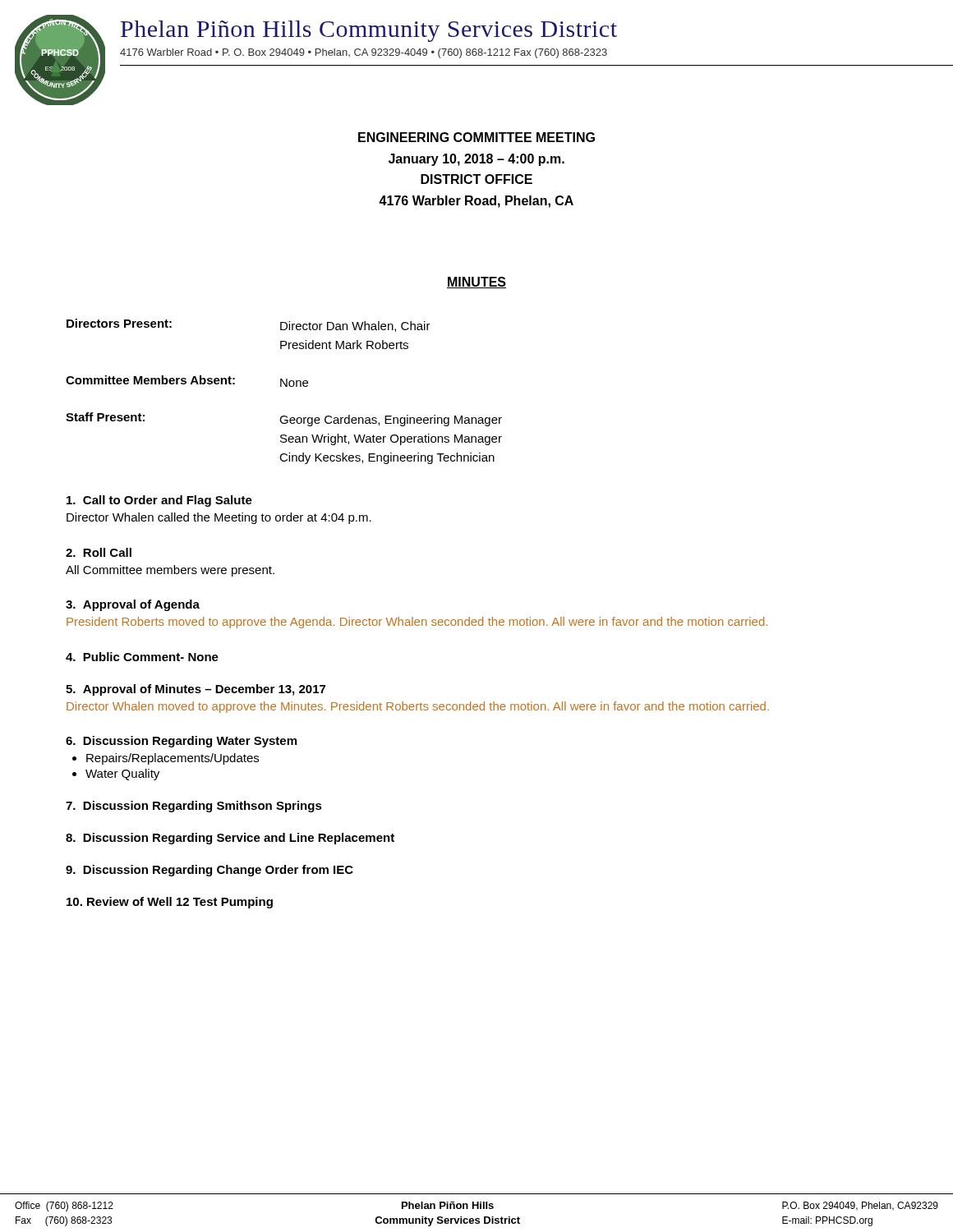The height and width of the screenshot is (1232, 953).
Task: Click on the list item that reads "Call to Order and Flag"
Action: click(x=159, y=501)
